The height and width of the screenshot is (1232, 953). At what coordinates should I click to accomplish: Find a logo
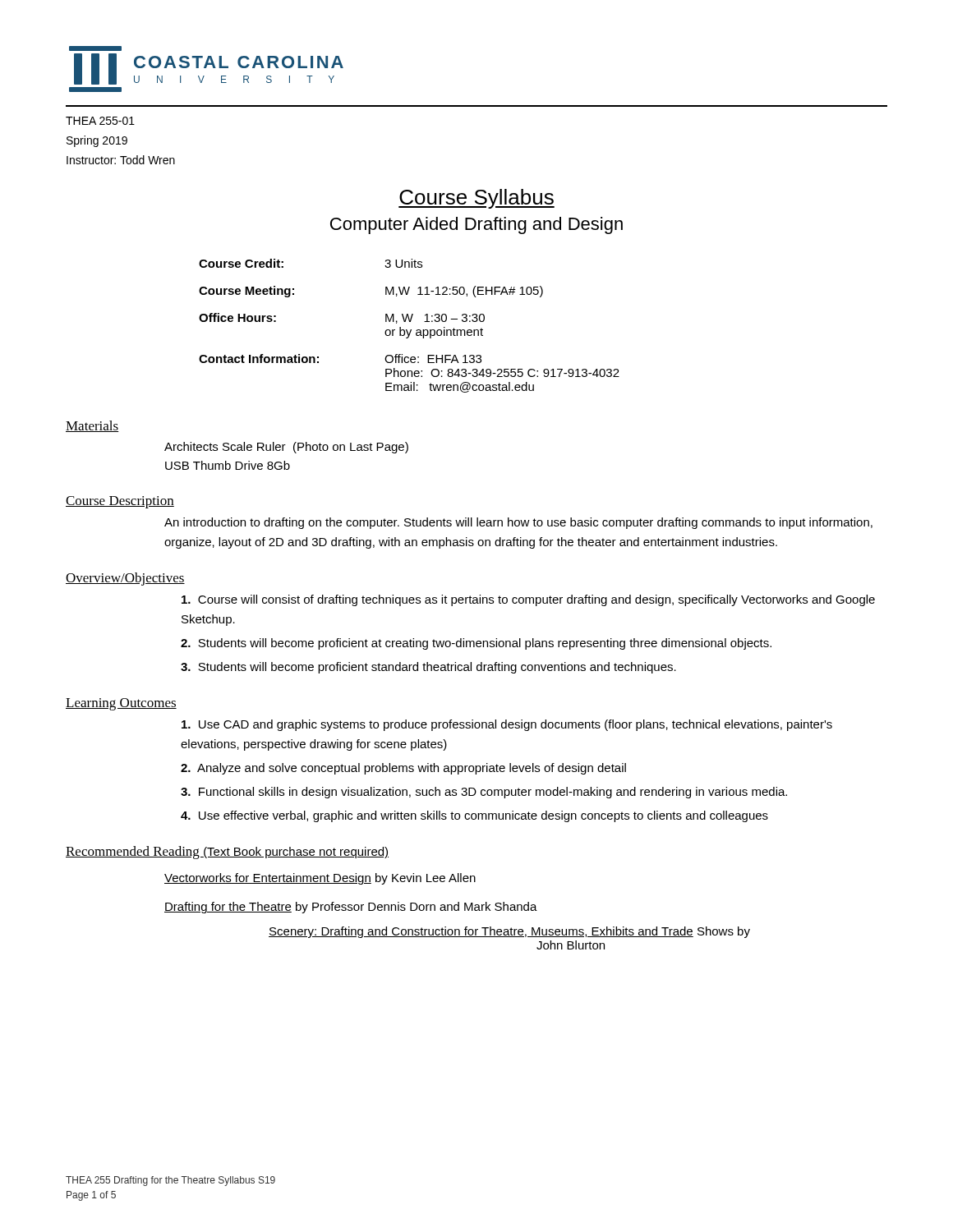click(476, 69)
